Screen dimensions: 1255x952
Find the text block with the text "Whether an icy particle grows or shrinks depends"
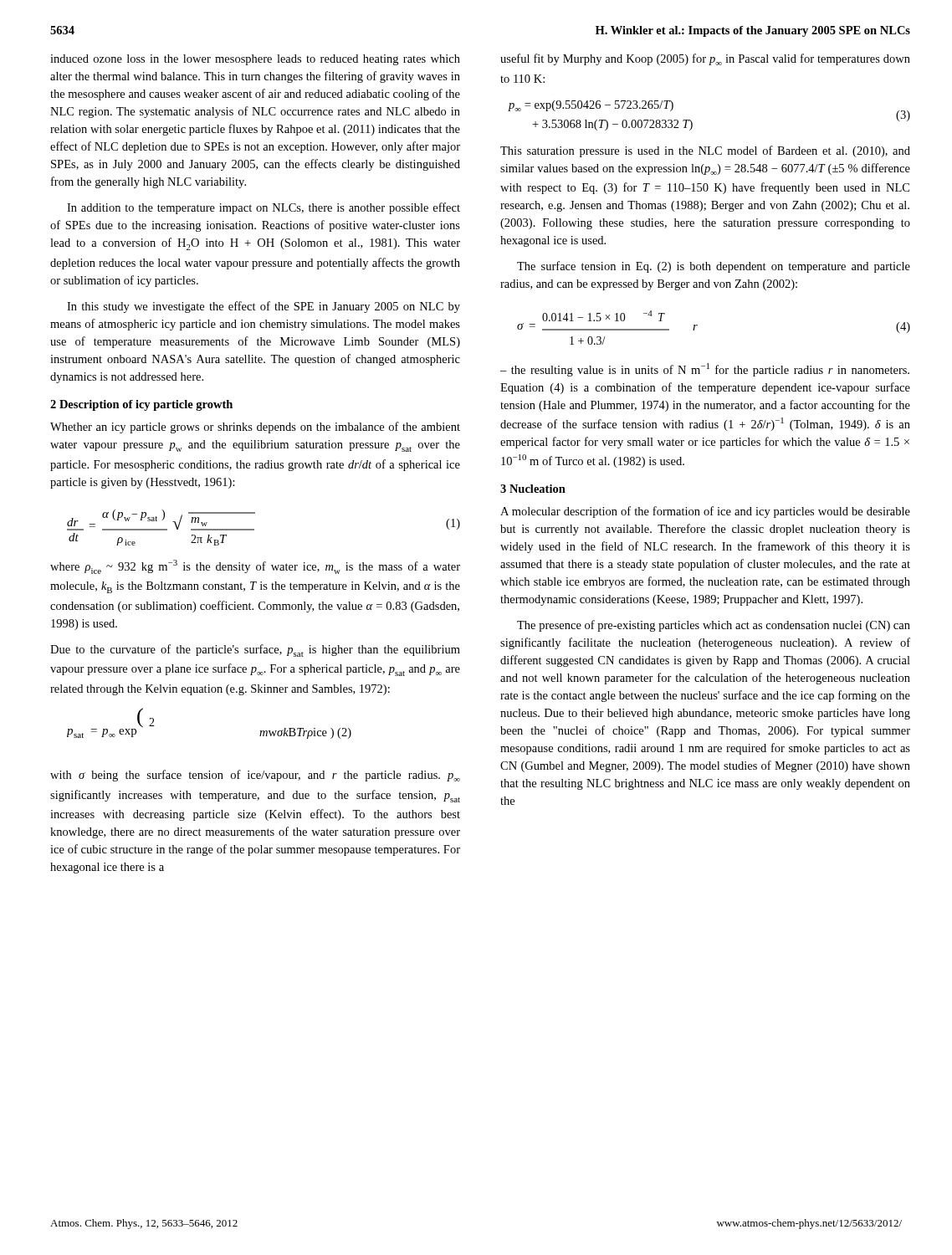[x=255, y=455]
